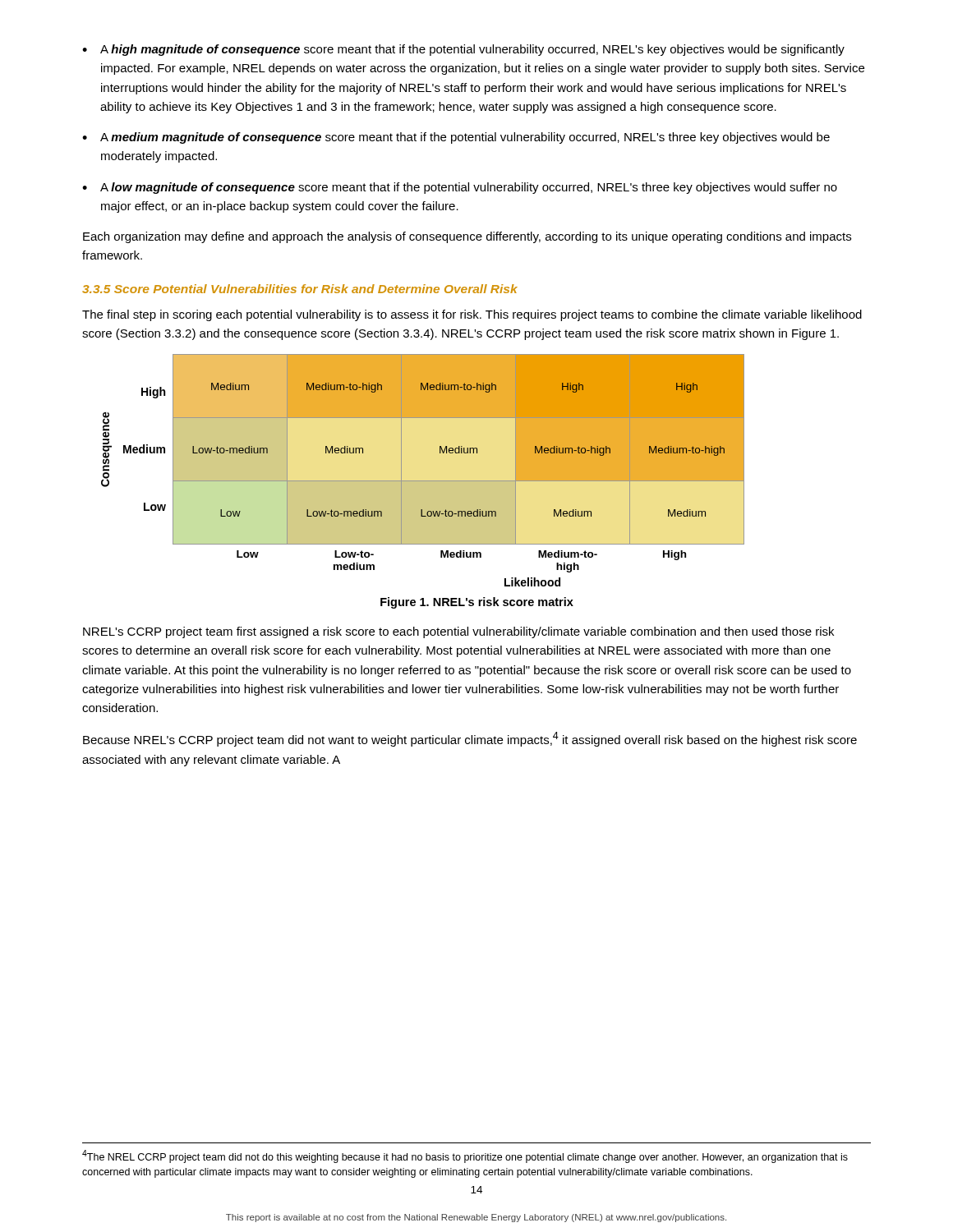Find the text starting "Because NREL's CCRP"
Image resolution: width=953 pixels, height=1232 pixels.
(470, 748)
